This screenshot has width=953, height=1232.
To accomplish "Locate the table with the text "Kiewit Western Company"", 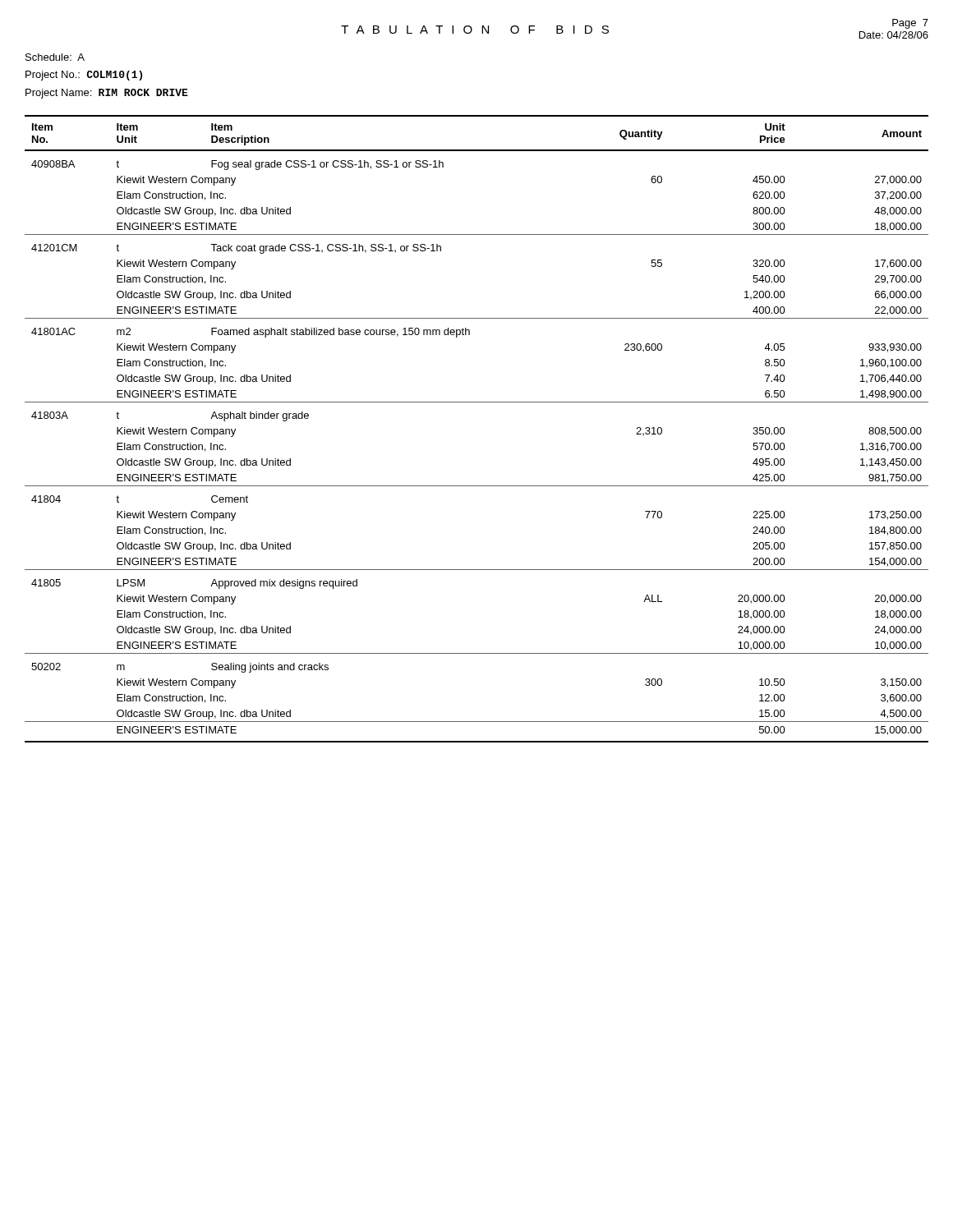I will pyautogui.click(x=476, y=429).
